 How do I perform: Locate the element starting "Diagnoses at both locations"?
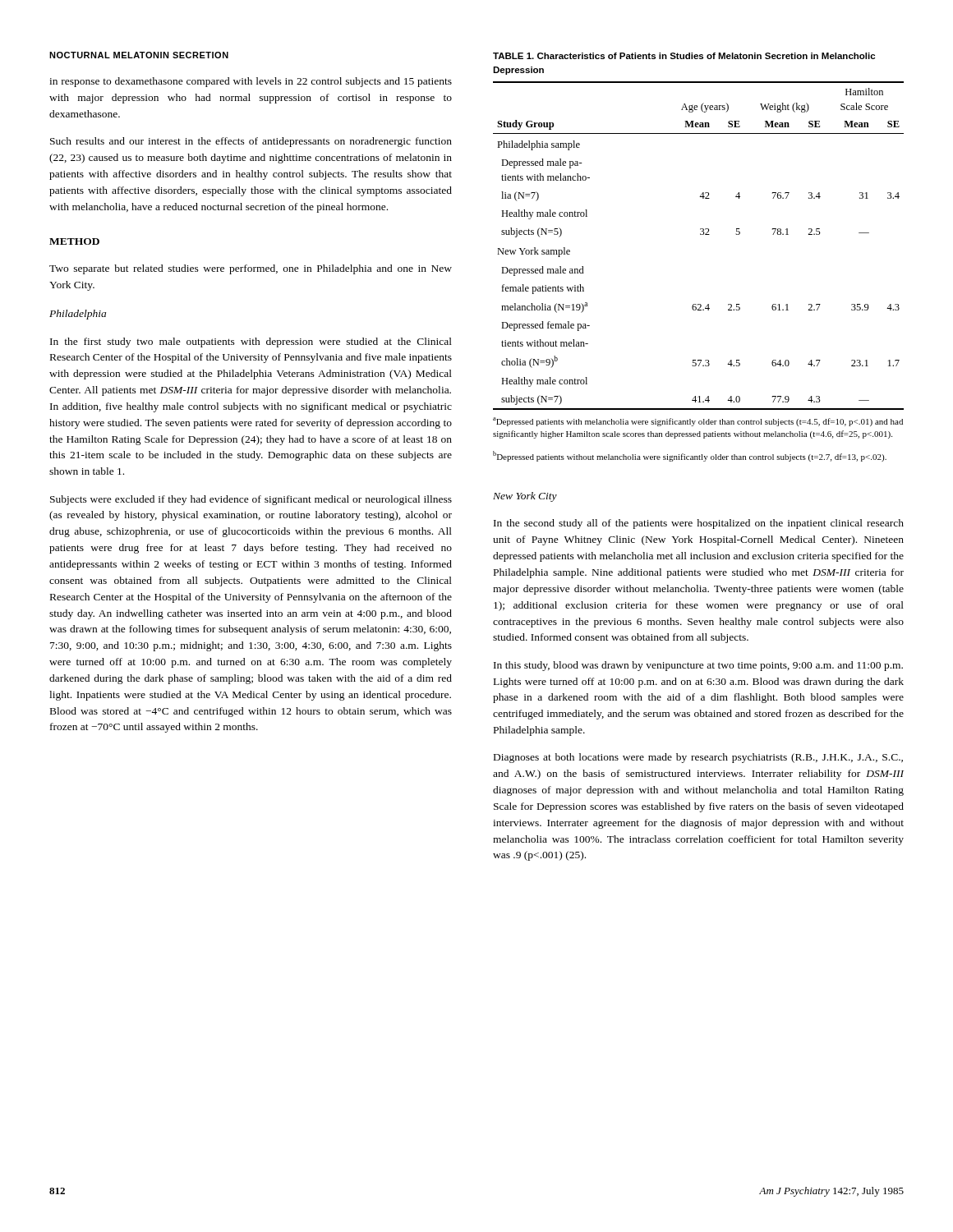click(x=698, y=806)
